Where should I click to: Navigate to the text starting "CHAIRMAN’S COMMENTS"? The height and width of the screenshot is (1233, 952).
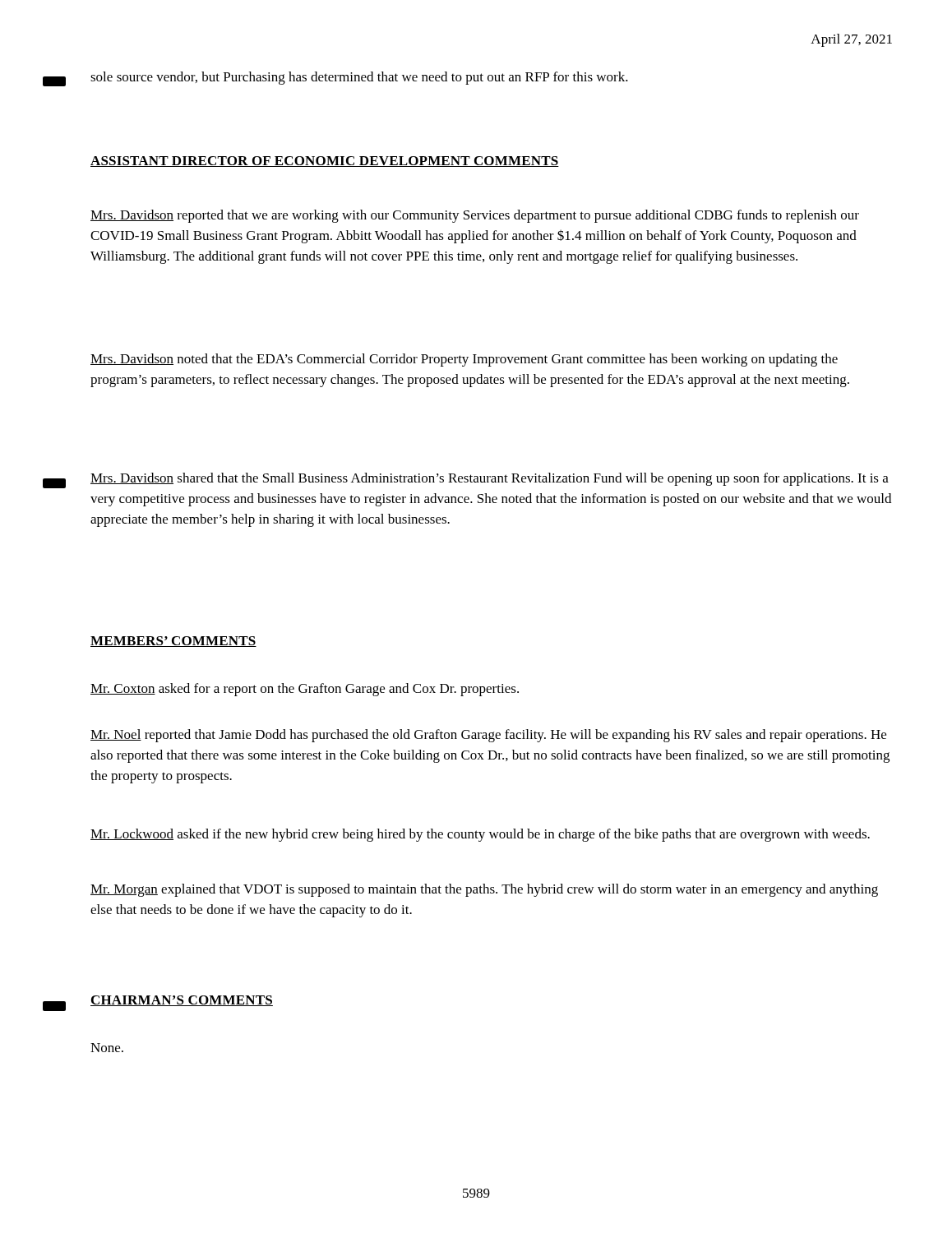coord(182,1000)
